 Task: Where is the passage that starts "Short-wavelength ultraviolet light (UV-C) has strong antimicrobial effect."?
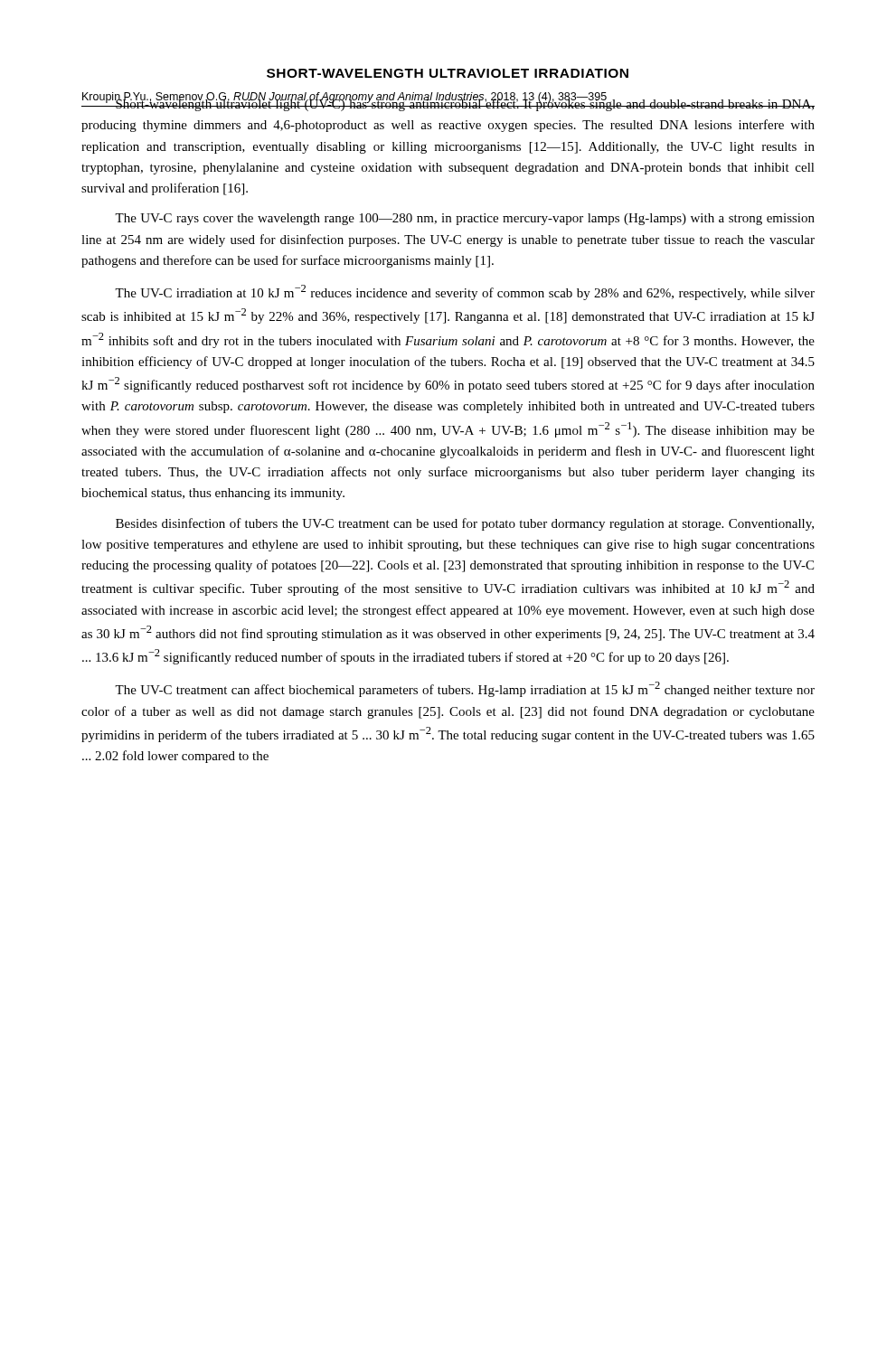[448, 147]
